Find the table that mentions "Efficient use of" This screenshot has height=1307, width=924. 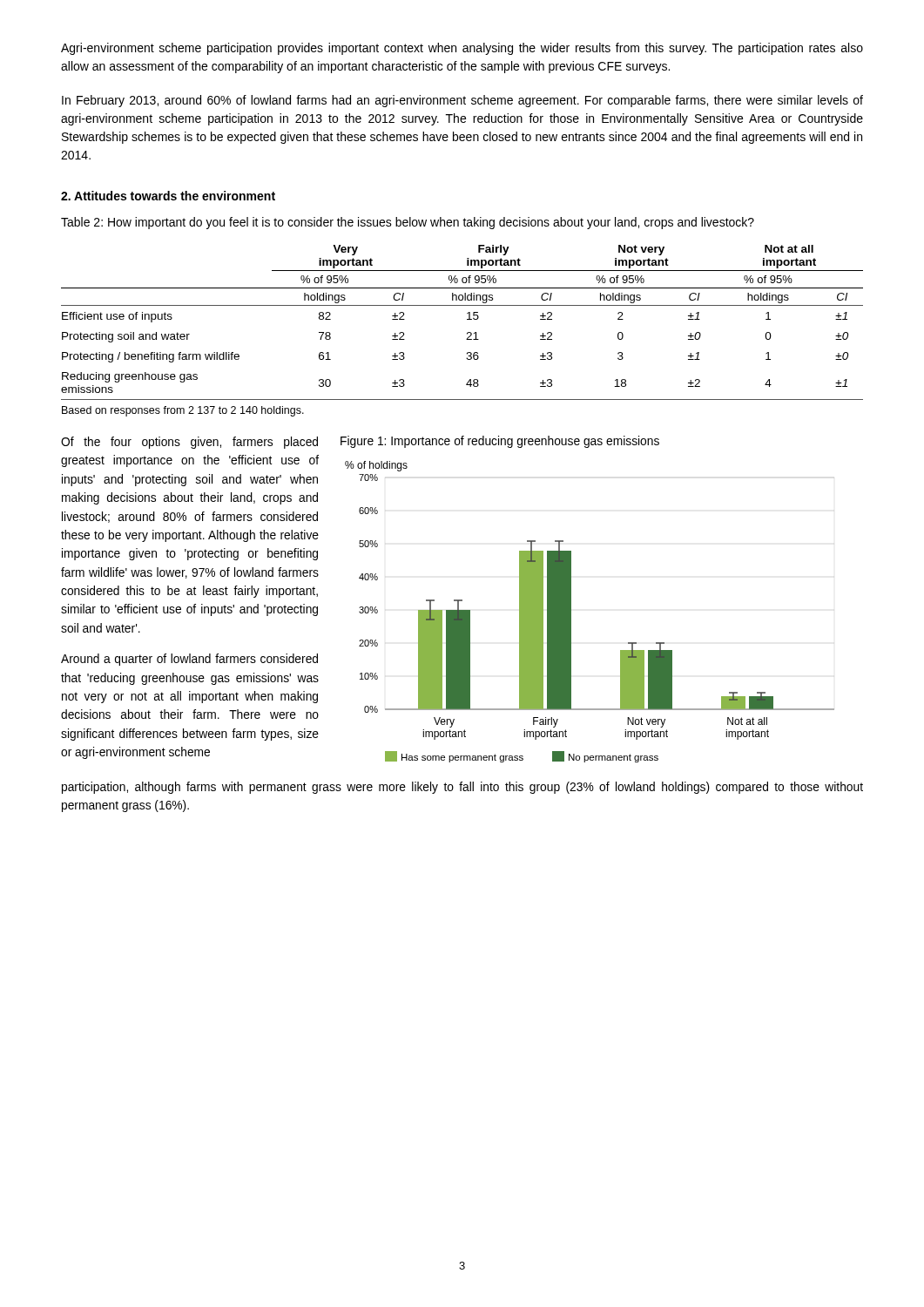coord(462,329)
